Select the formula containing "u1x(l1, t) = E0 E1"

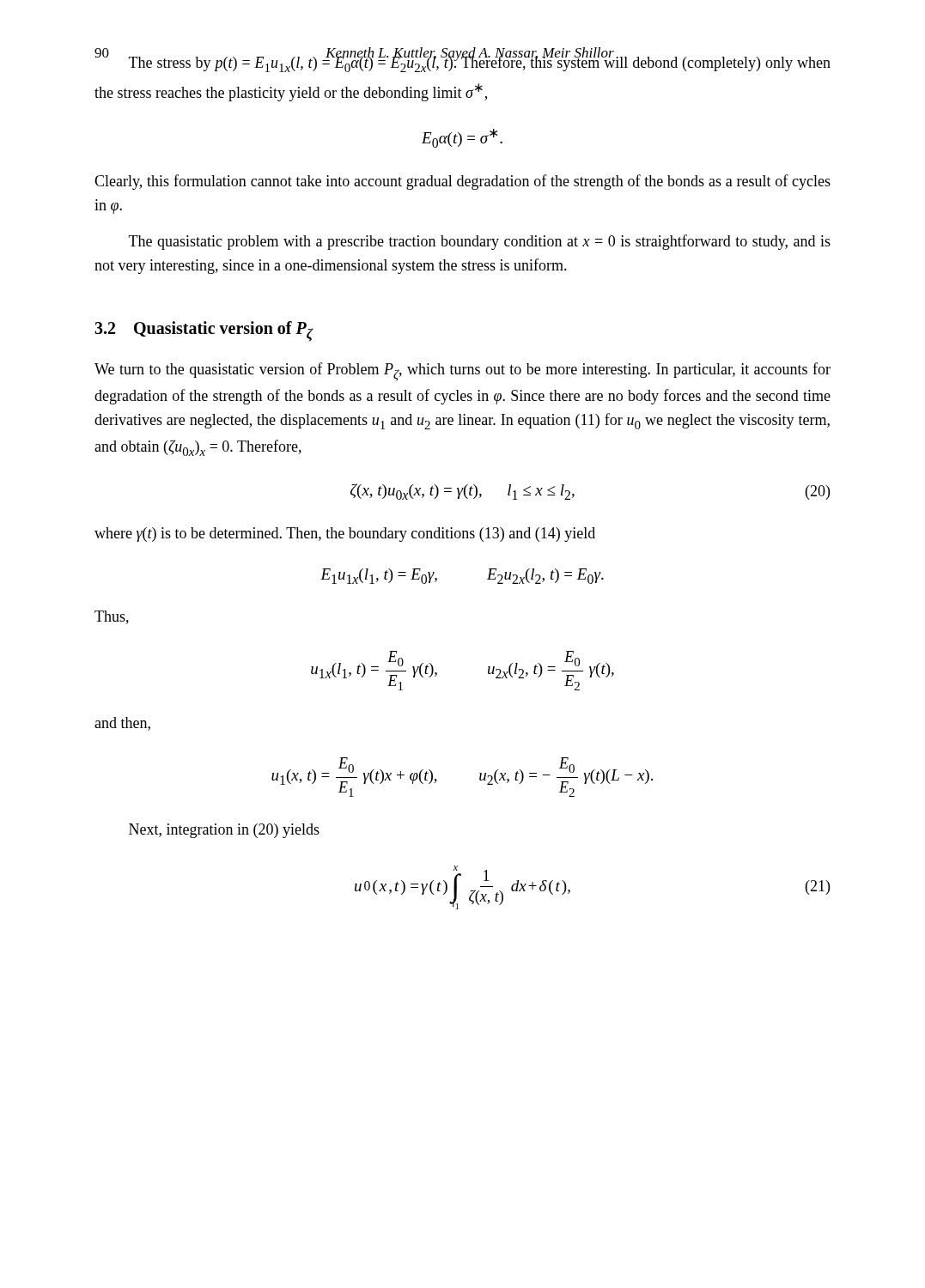[x=396, y=671]
